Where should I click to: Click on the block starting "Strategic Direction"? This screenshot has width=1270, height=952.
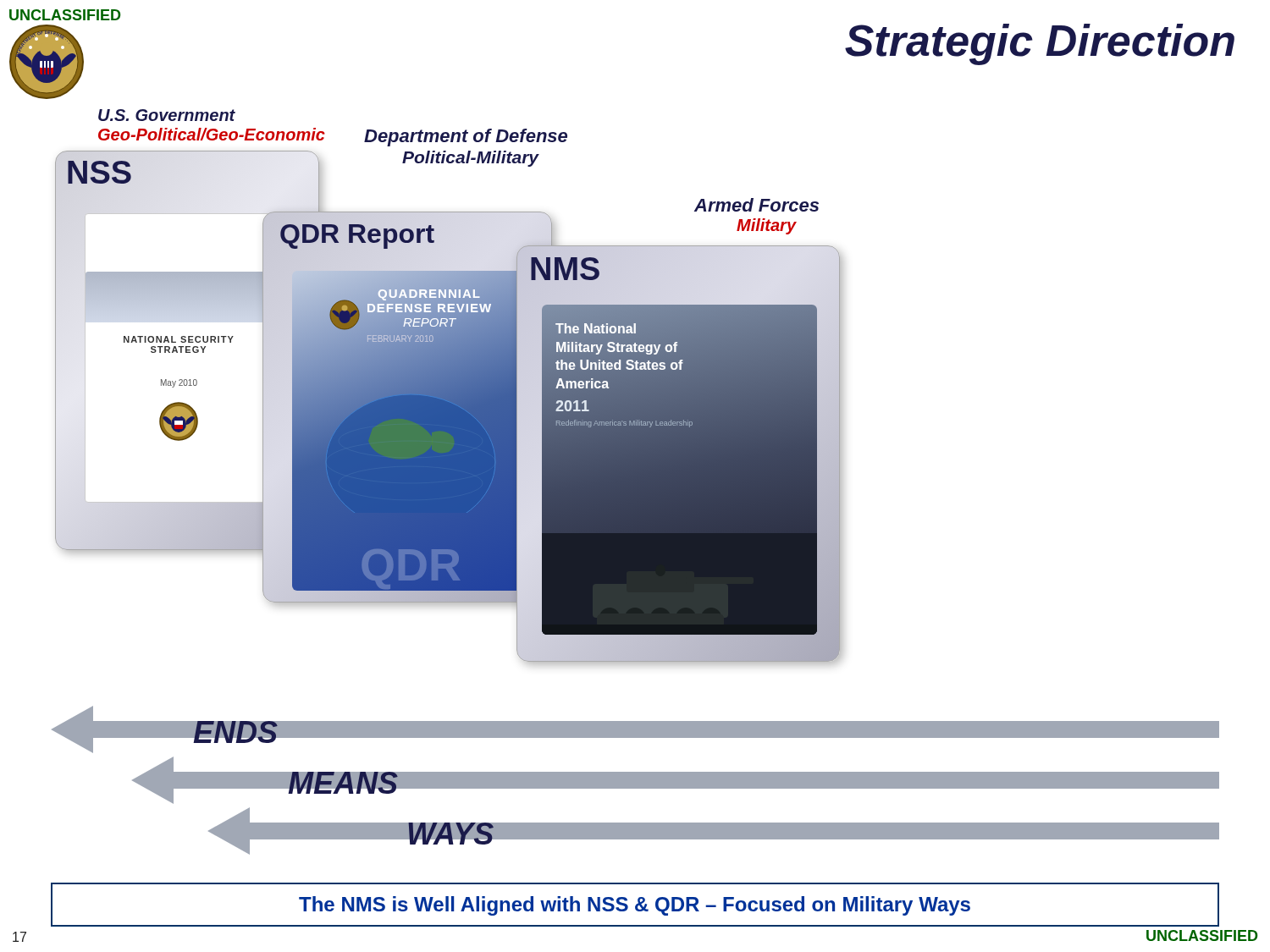1040,41
